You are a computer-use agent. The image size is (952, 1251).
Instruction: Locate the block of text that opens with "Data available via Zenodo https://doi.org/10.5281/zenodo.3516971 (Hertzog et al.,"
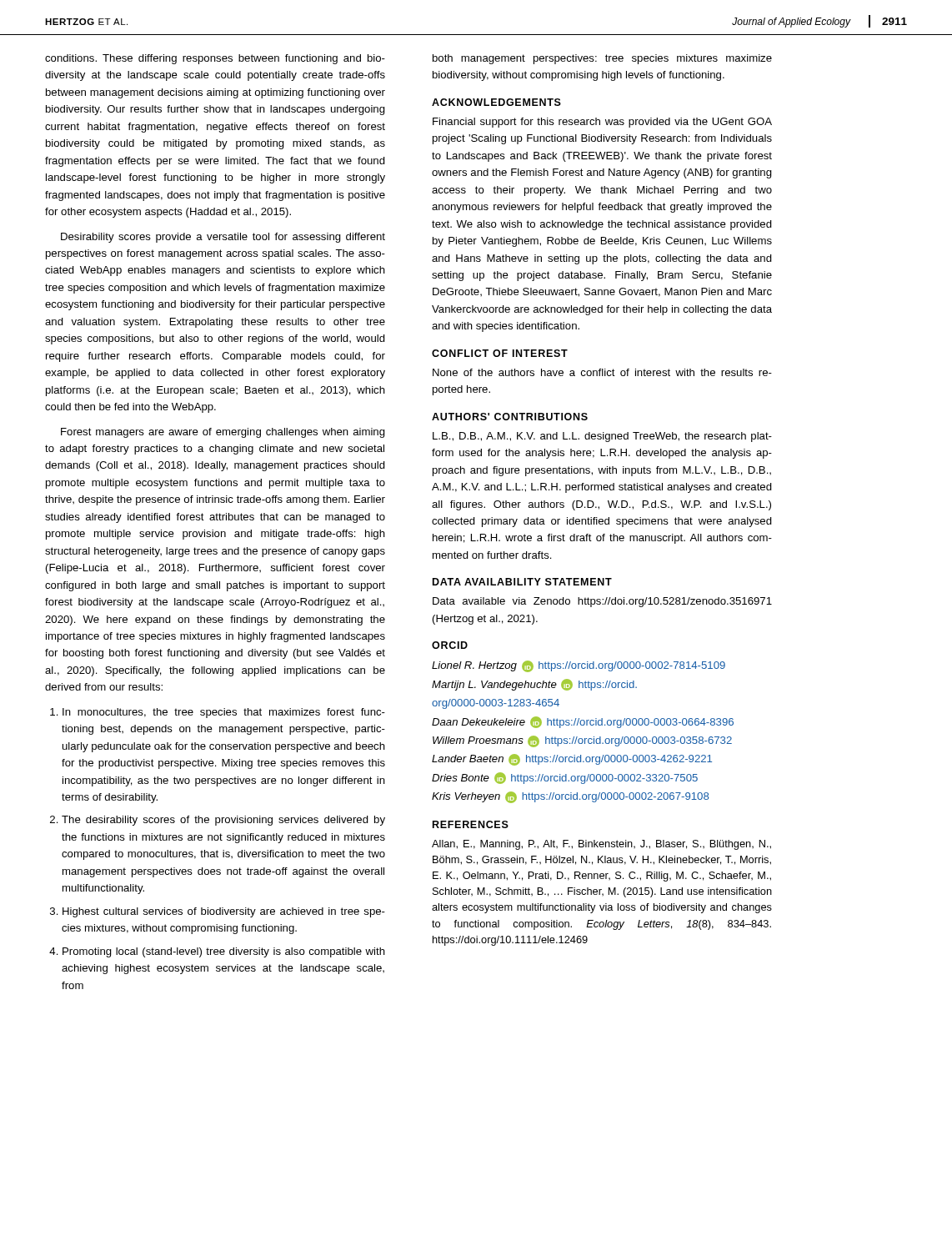pos(602,610)
